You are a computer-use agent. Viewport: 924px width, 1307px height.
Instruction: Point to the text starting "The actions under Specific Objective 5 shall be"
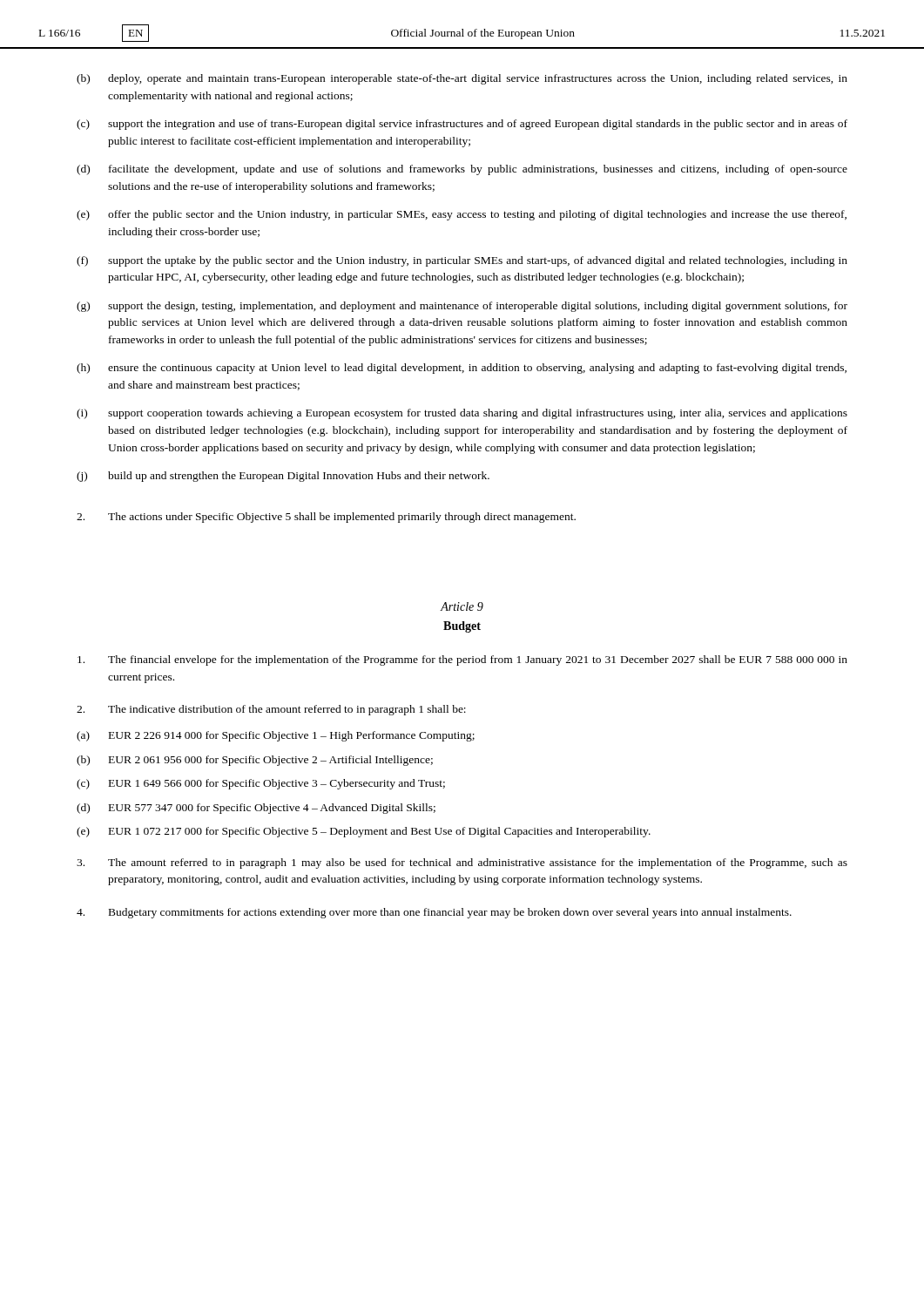pyautogui.click(x=462, y=516)
